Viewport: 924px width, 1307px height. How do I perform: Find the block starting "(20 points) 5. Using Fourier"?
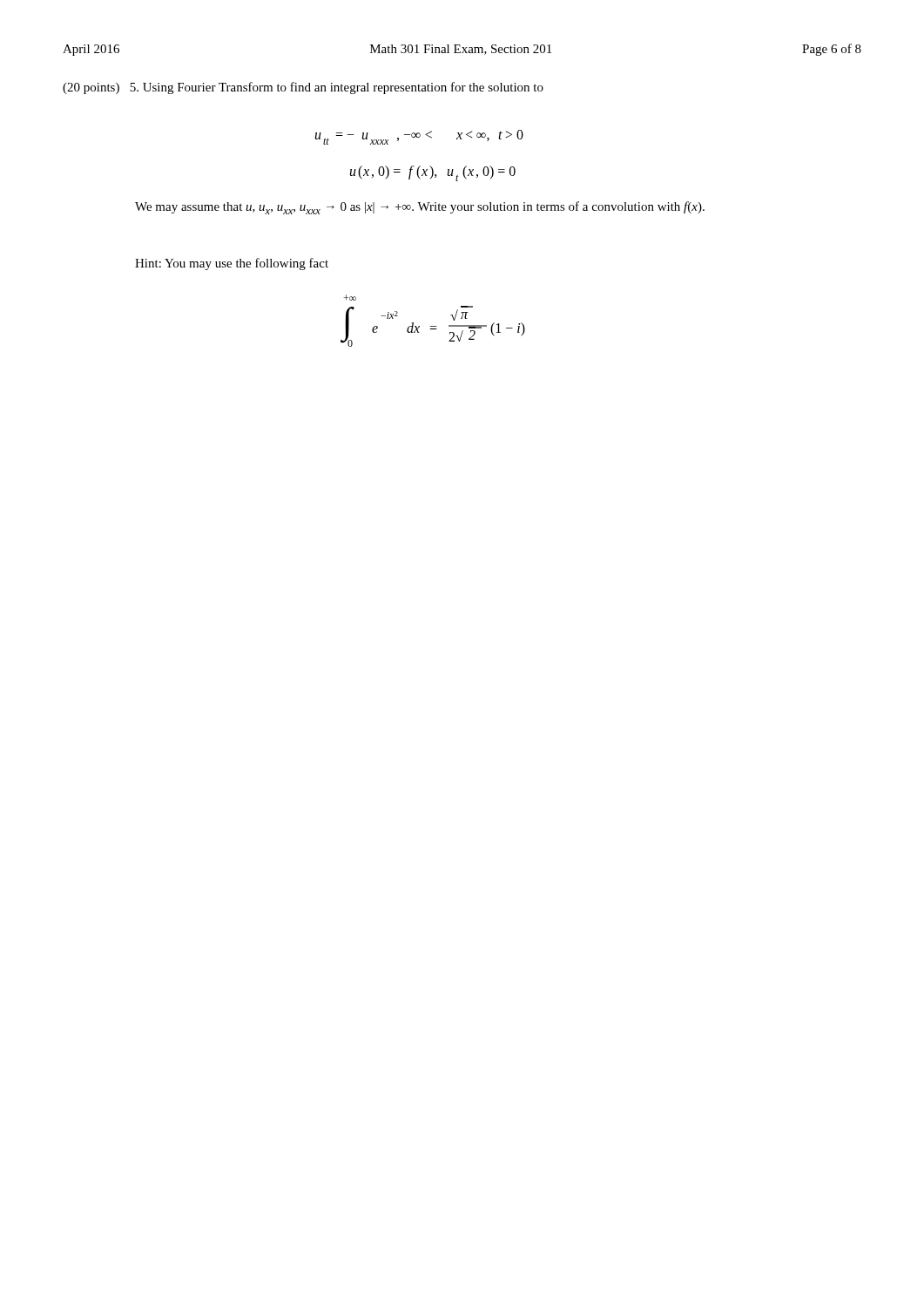coord(303,87)
